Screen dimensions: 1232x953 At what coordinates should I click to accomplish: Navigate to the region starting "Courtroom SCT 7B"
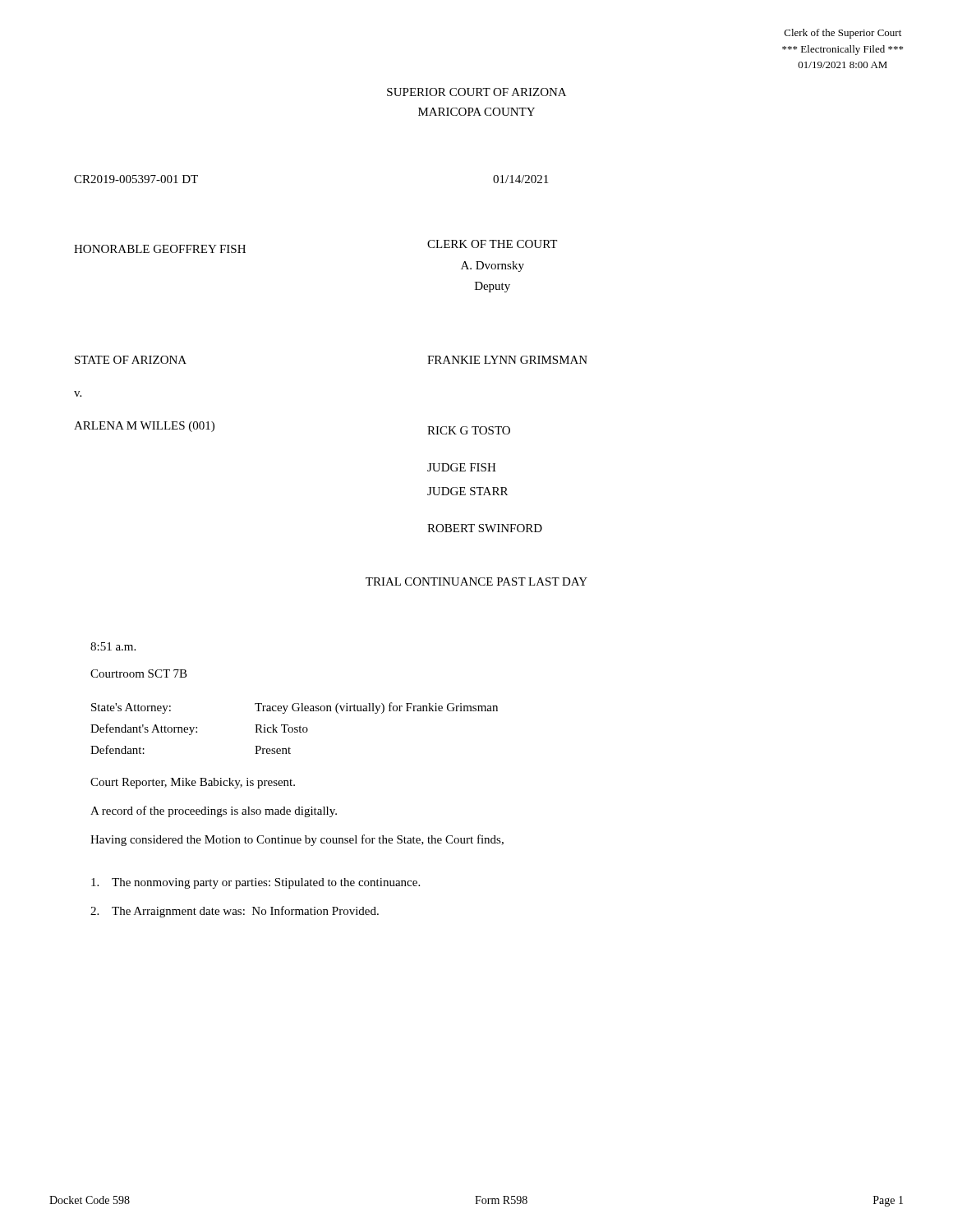pos(139,673)
